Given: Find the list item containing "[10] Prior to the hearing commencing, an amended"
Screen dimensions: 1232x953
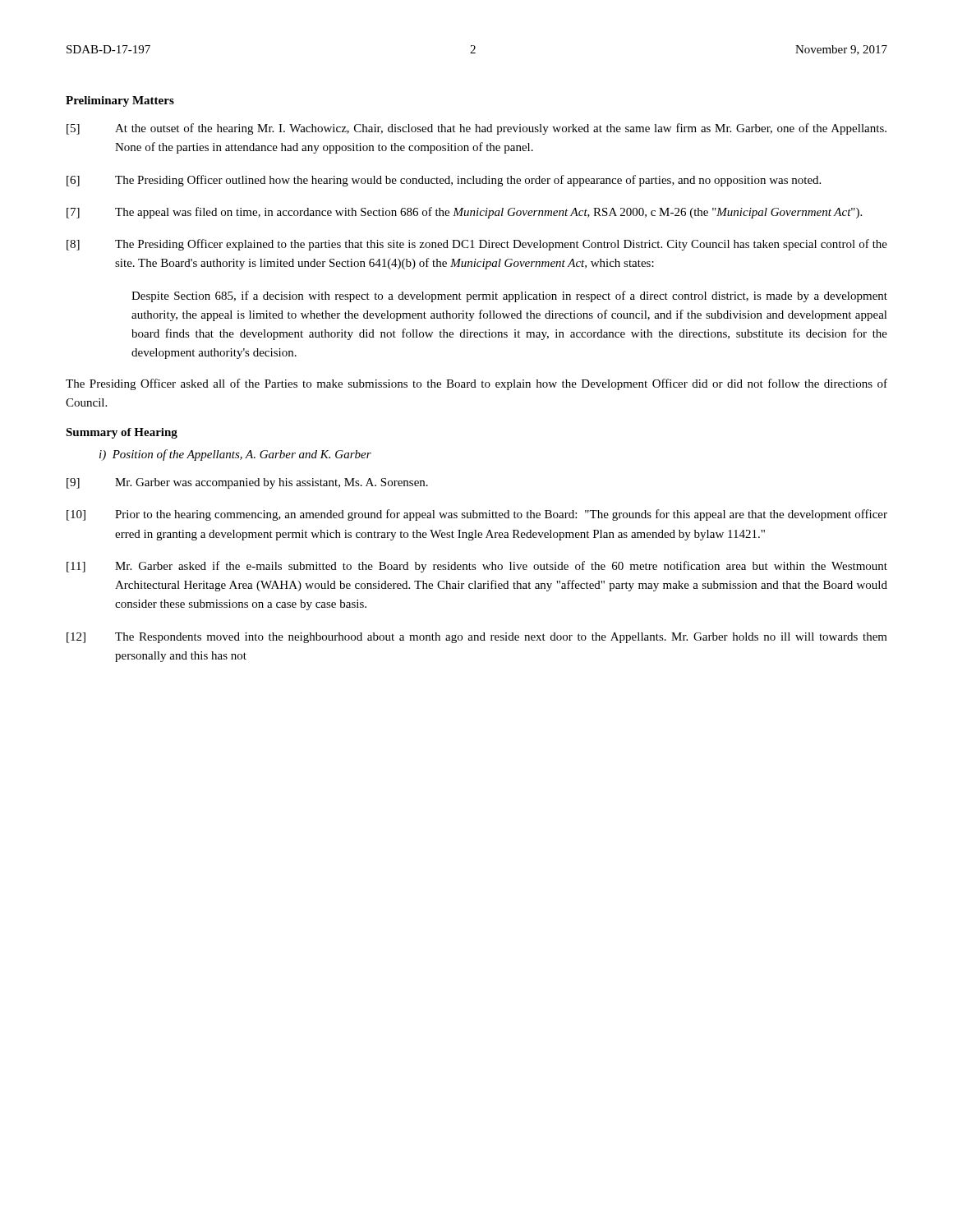Looking at the screenshot, I should click(x=476, y=524).
